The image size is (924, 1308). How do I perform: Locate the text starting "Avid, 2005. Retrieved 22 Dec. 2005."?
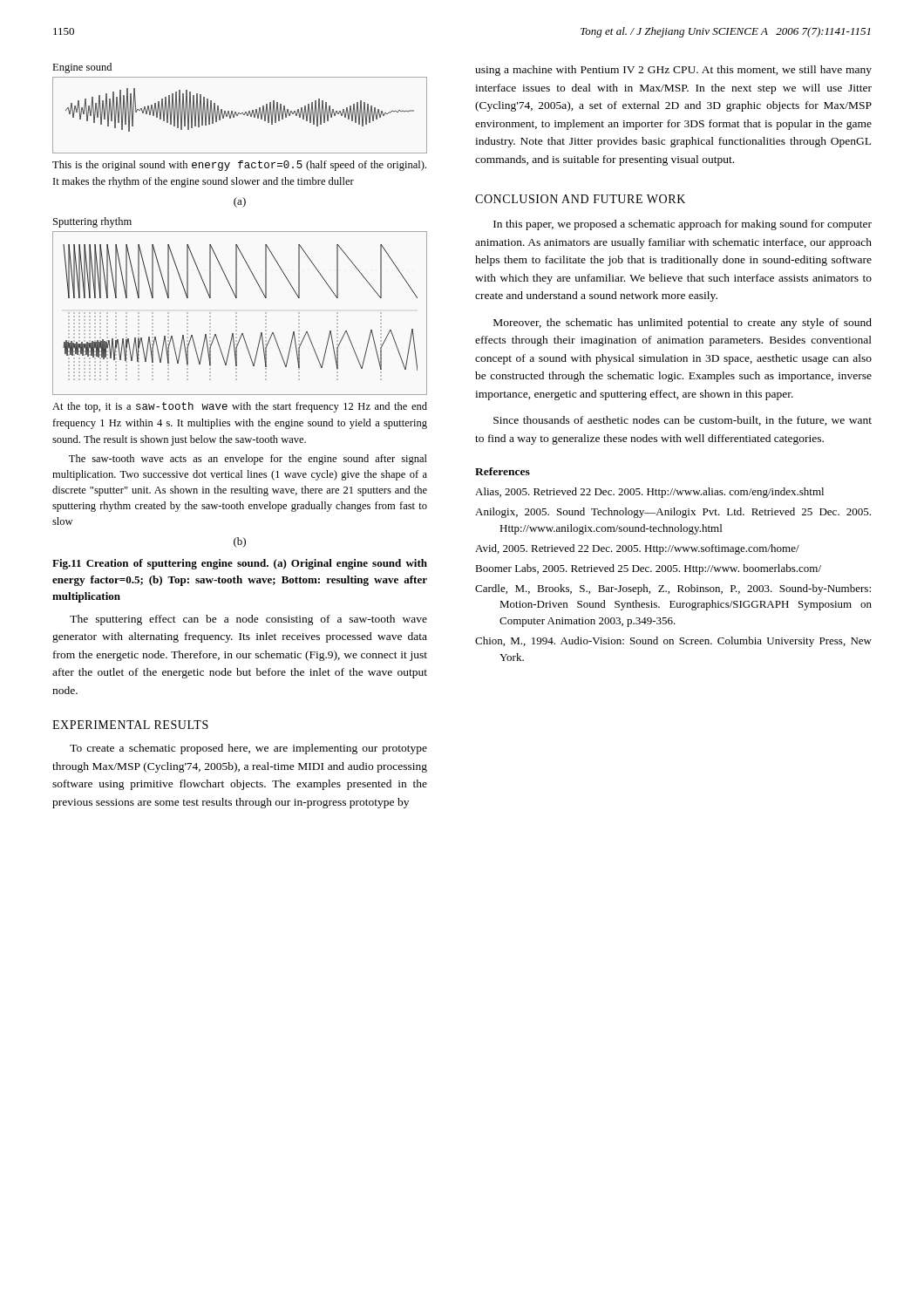tap(637, 548)
